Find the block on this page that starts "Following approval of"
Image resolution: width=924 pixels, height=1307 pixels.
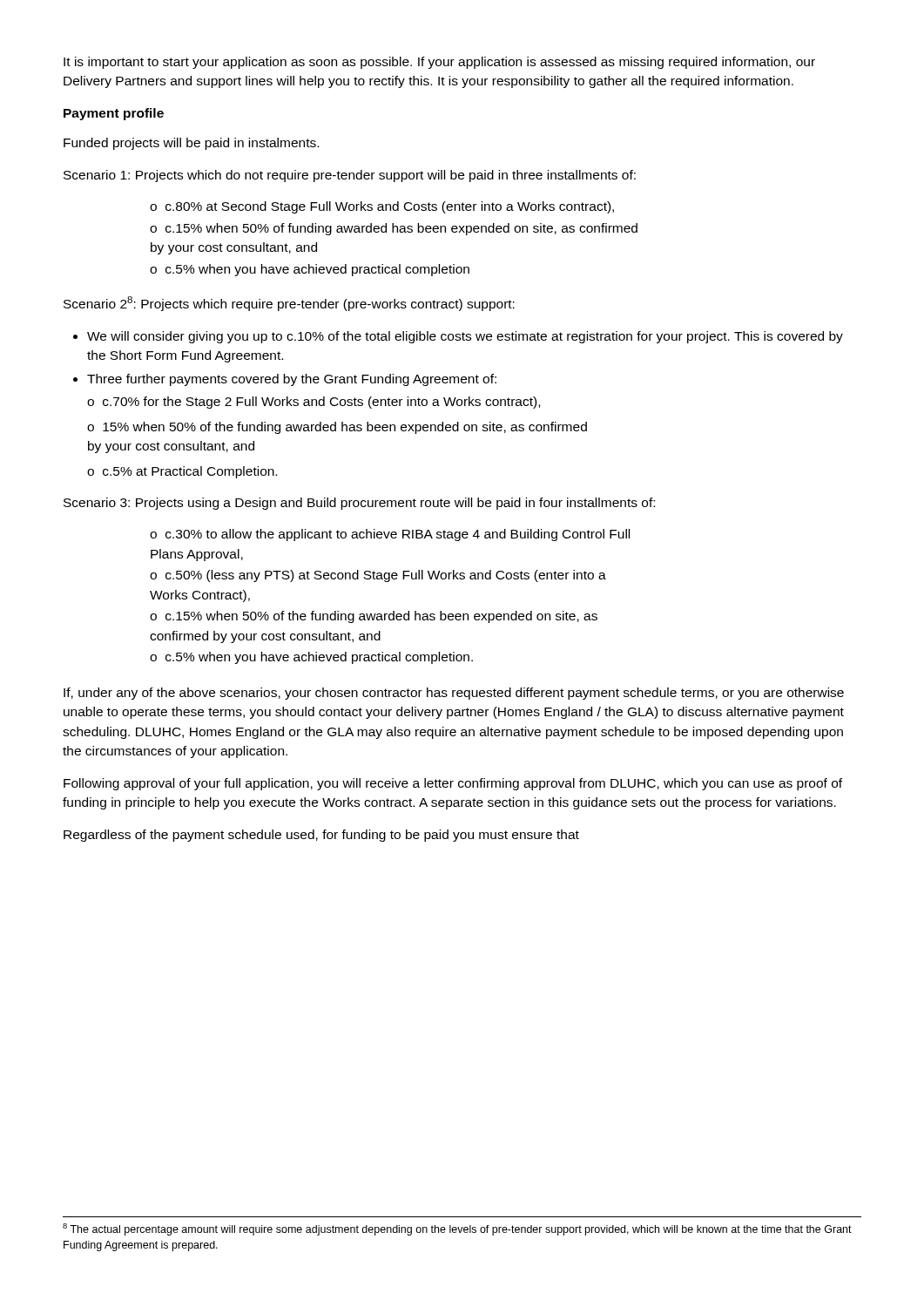tap(462, 793)
